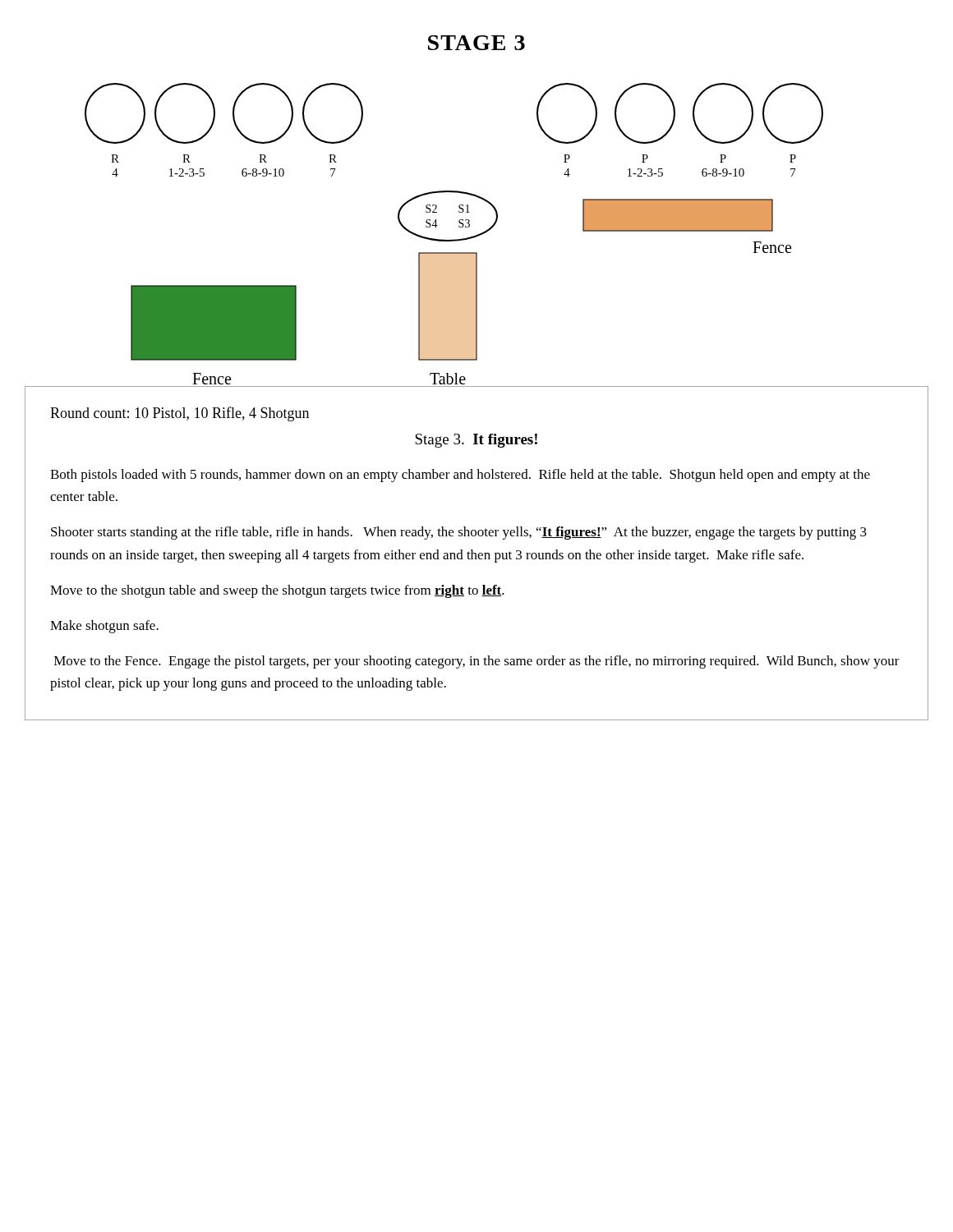Where is the passage that starts "Both pistols loaded with 5 rounds, hammer down"?

[460, 486]
